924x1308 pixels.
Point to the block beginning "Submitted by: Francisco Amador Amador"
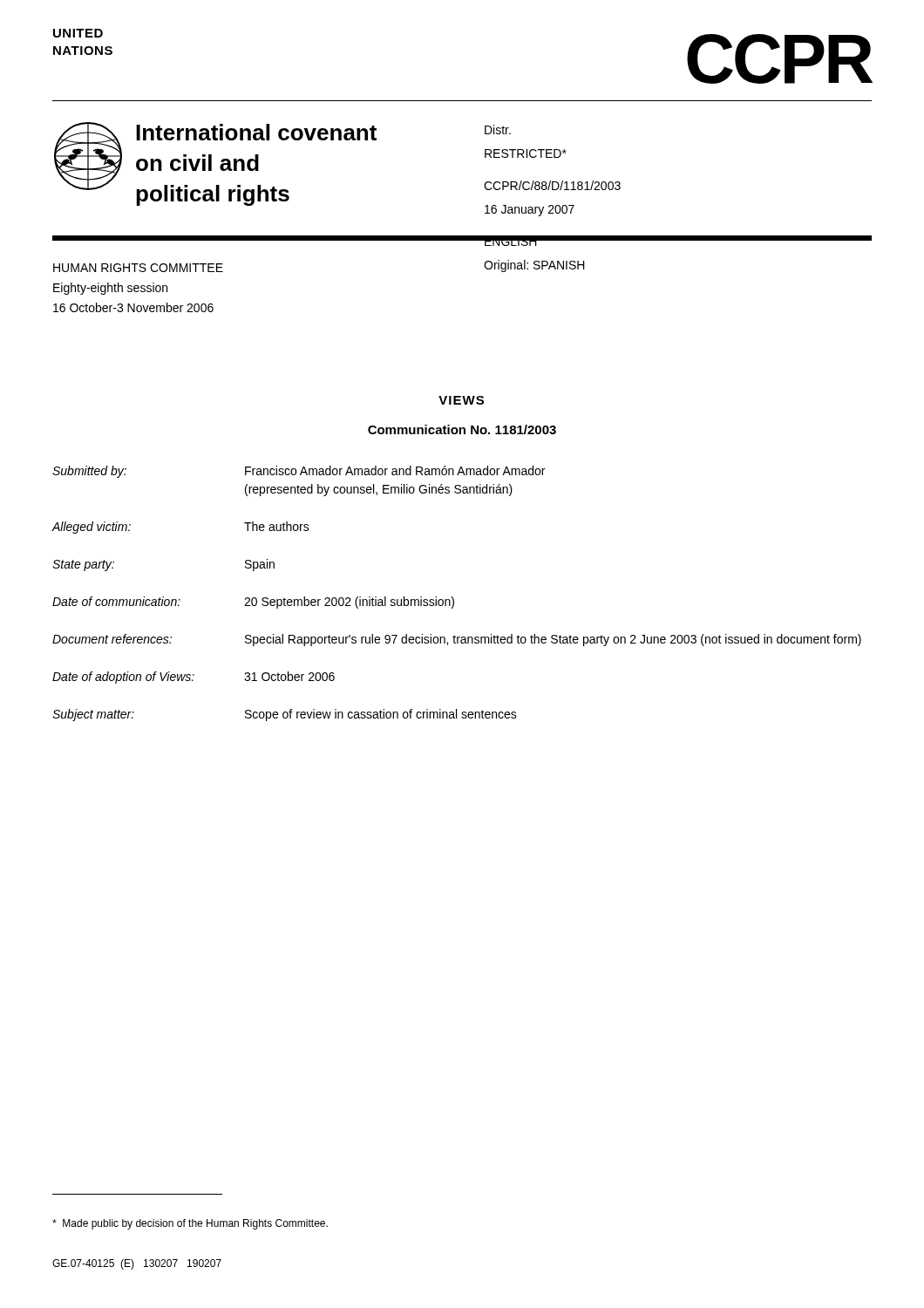pyautogui.click(x=462, y=593)
